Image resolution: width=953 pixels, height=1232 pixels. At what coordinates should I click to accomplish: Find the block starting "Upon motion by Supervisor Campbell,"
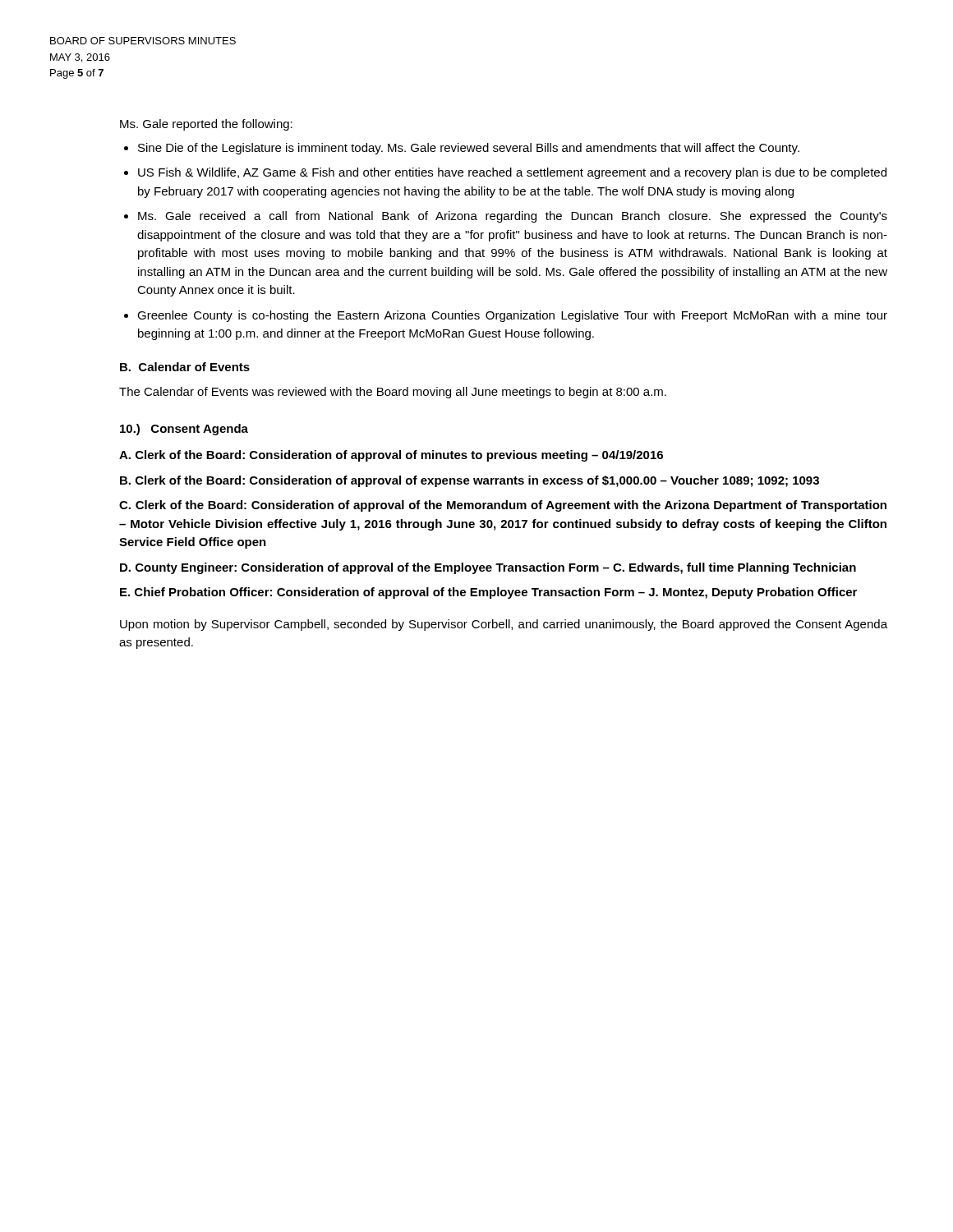[x=503, y=633]
